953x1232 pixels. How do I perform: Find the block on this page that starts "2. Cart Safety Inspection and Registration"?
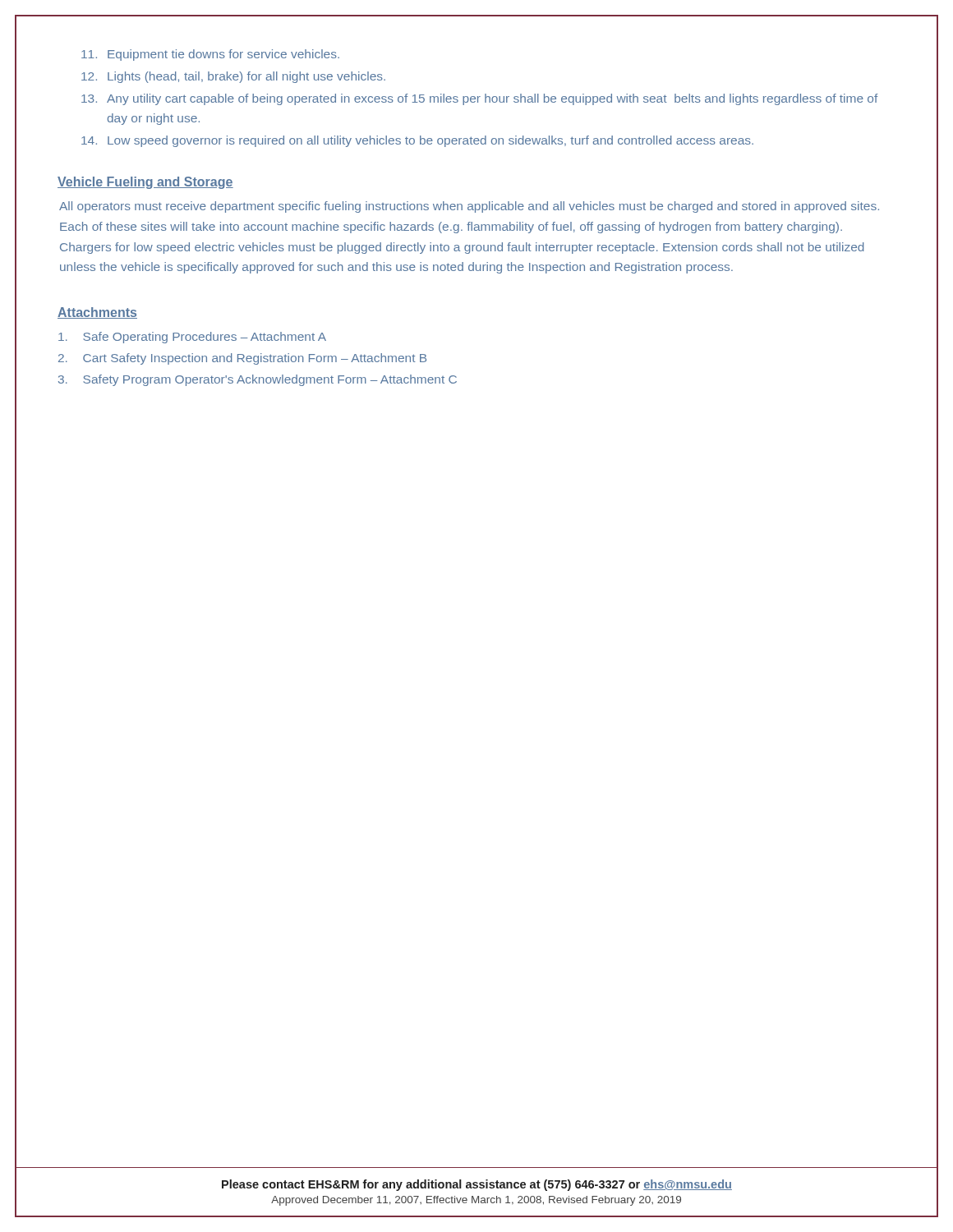(x=242, y=358)
